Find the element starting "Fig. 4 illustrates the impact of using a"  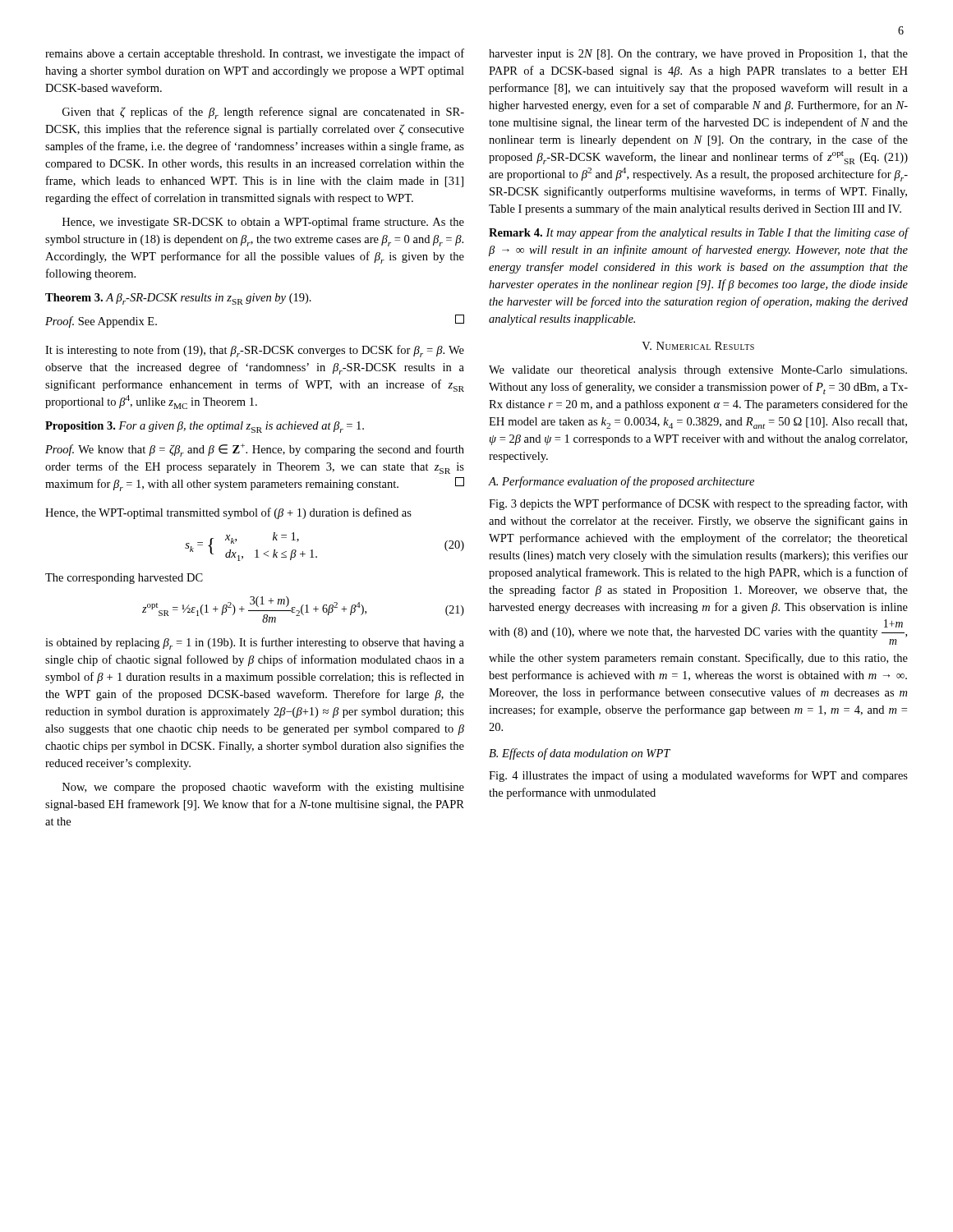698,784
